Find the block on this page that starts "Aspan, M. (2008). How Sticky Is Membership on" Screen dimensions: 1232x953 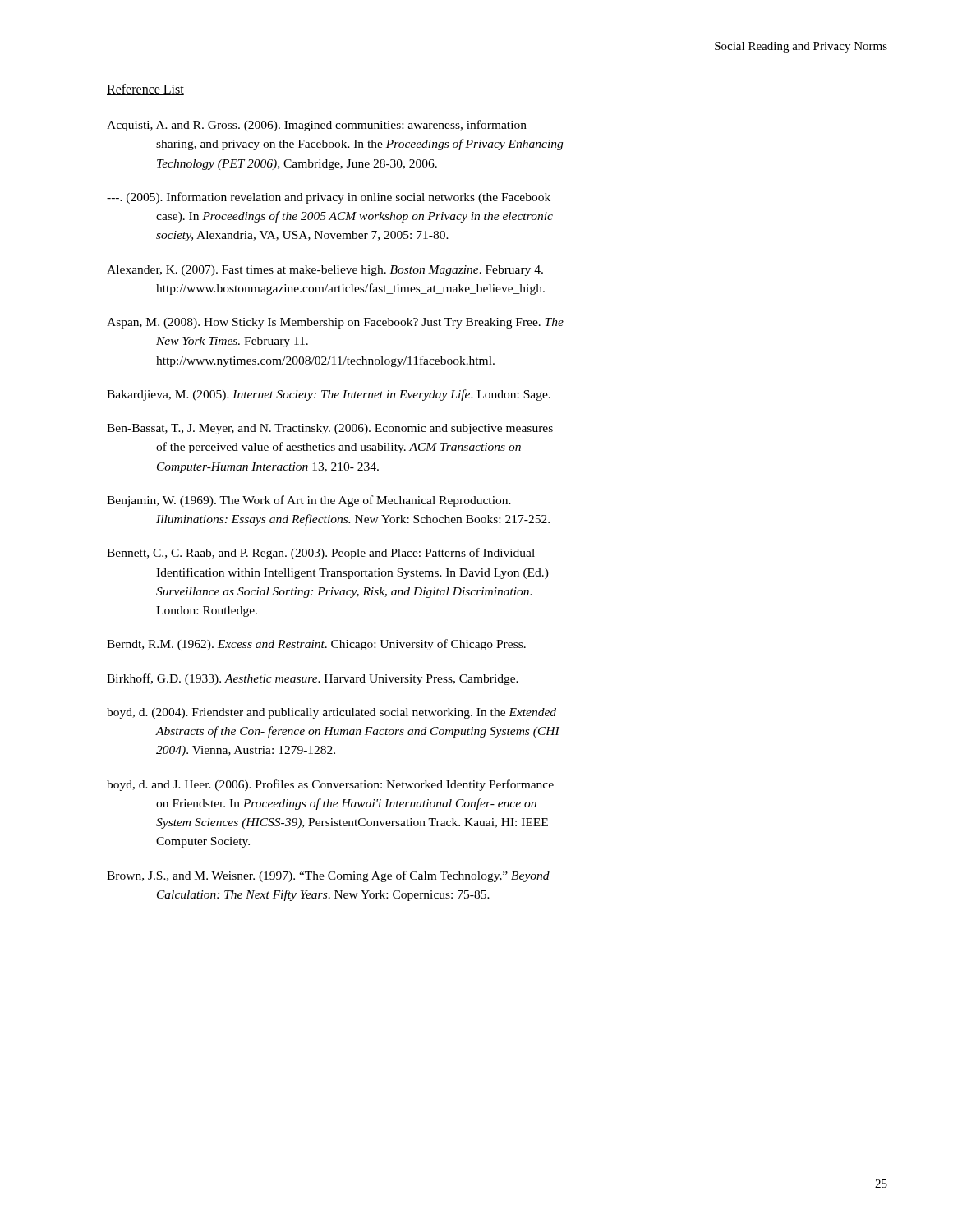(335, 323)
